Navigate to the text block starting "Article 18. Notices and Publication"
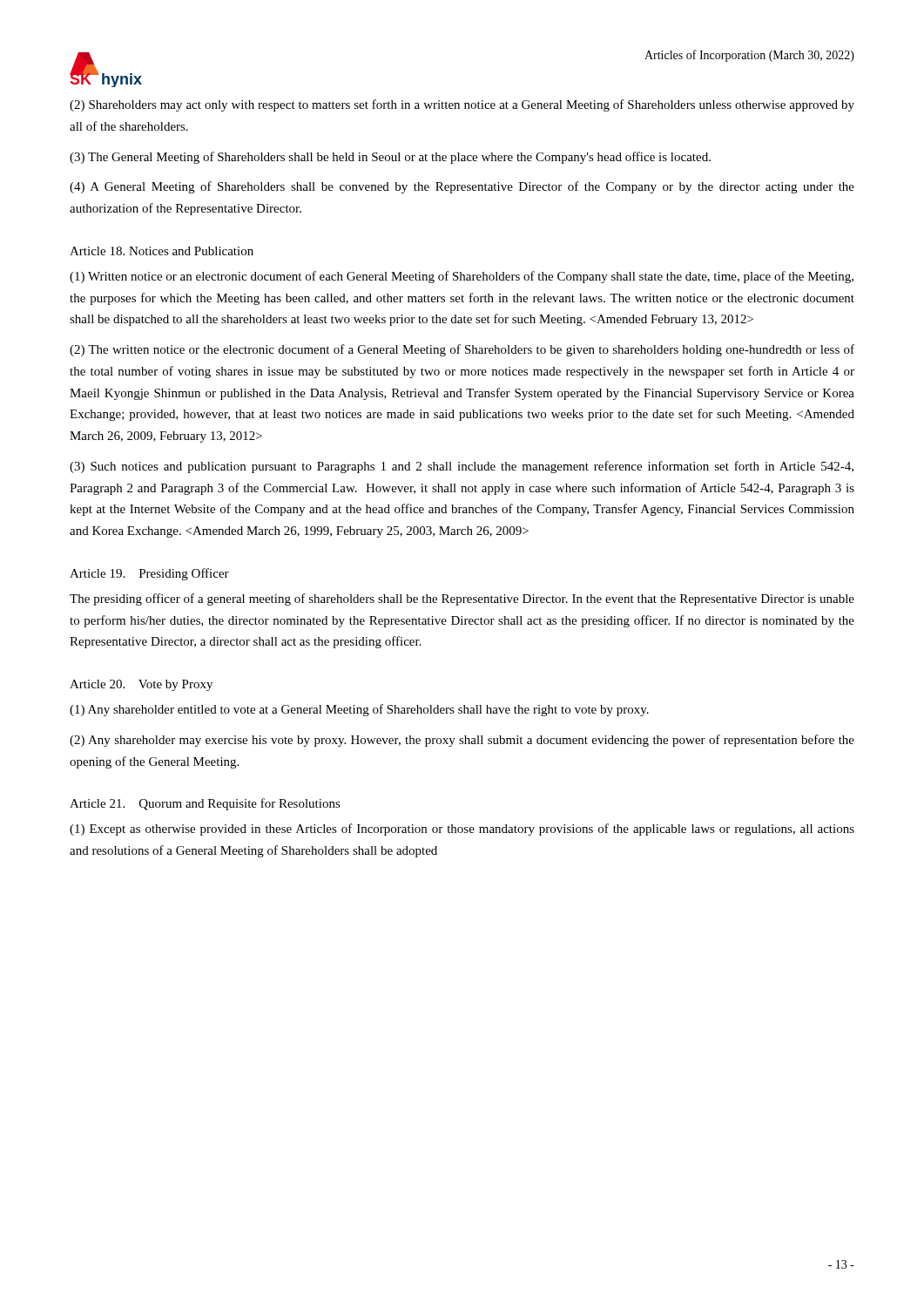Image resolution: width=924 pixels, height=1307 pixels. tap(162, 251)
